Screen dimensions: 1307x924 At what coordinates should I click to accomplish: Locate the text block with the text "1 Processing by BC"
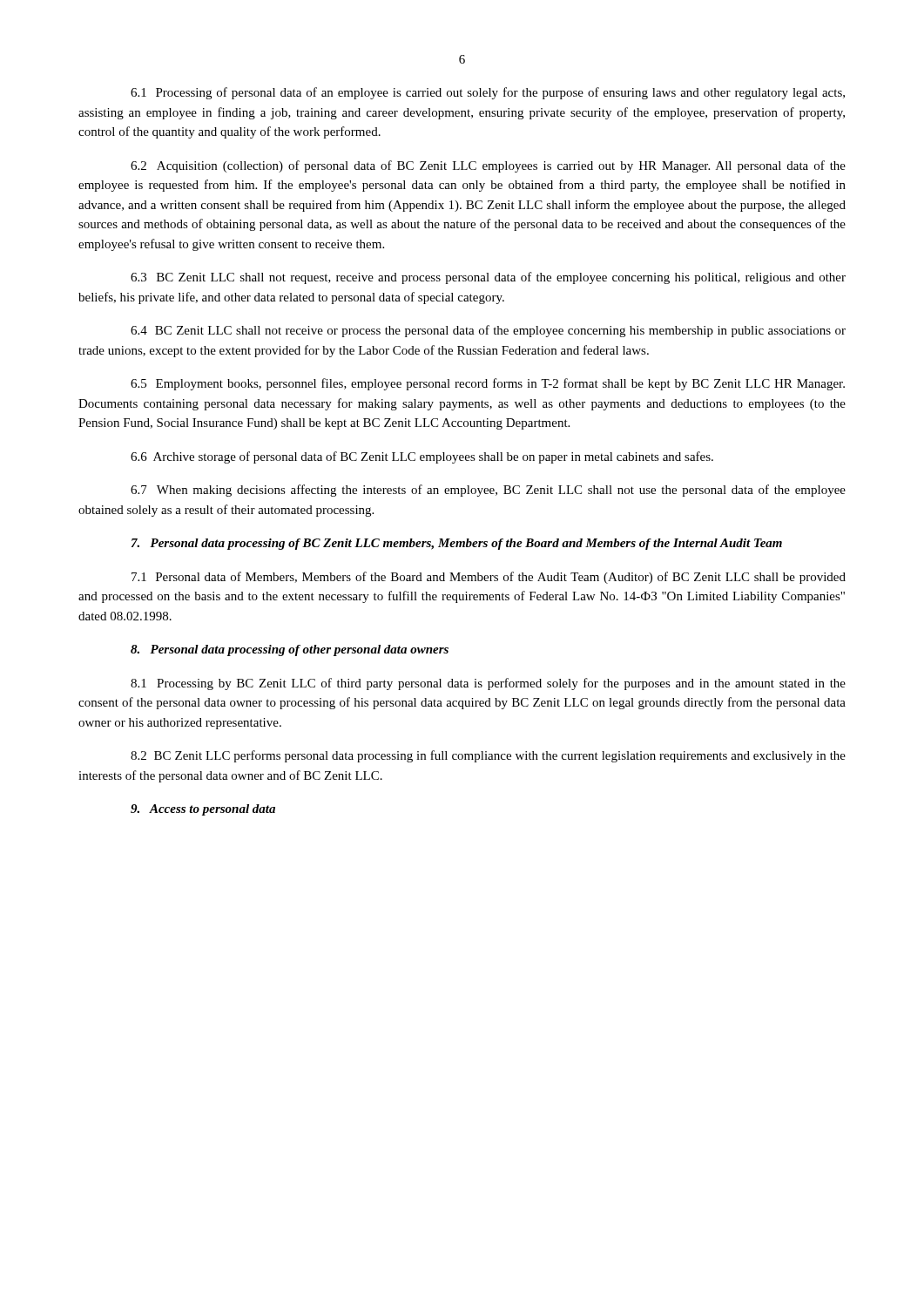pos(462,702)
